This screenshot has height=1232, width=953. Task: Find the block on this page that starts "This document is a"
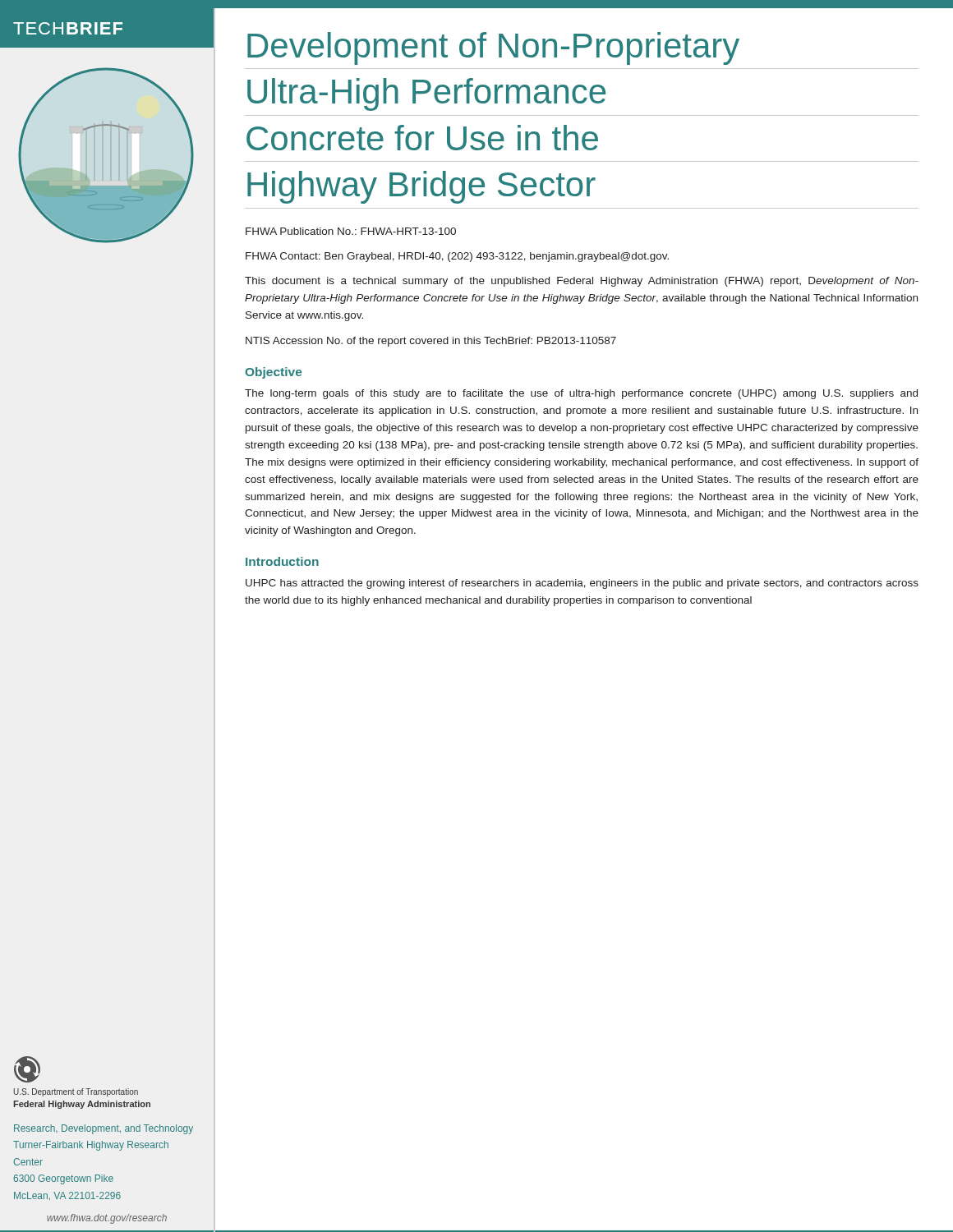pyautogui.click(x=582, y=298)
